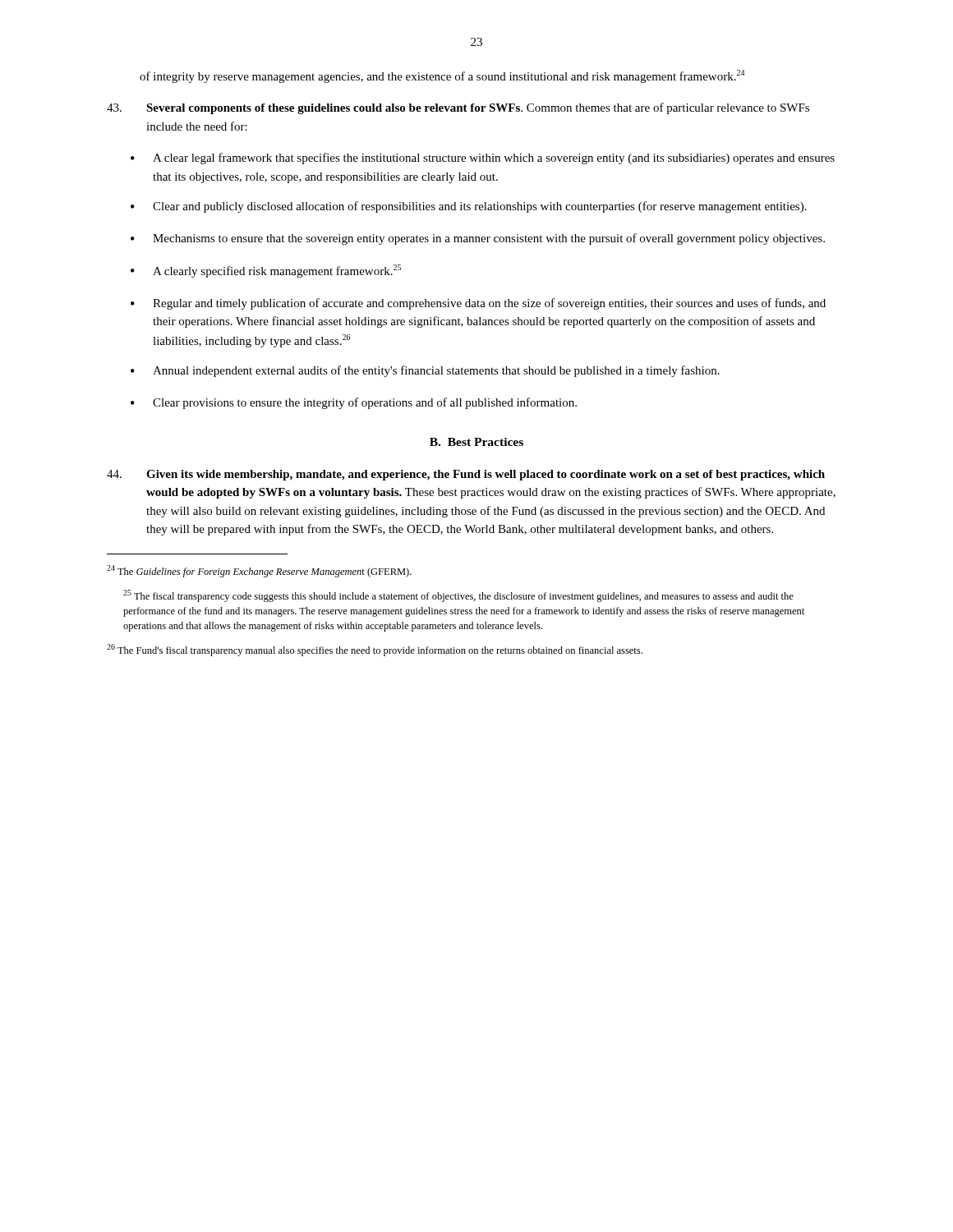Click on the text block starting "• A clear"
Image resolution: width=953 pixels, height=1232 pixels.
coord(485,167)
